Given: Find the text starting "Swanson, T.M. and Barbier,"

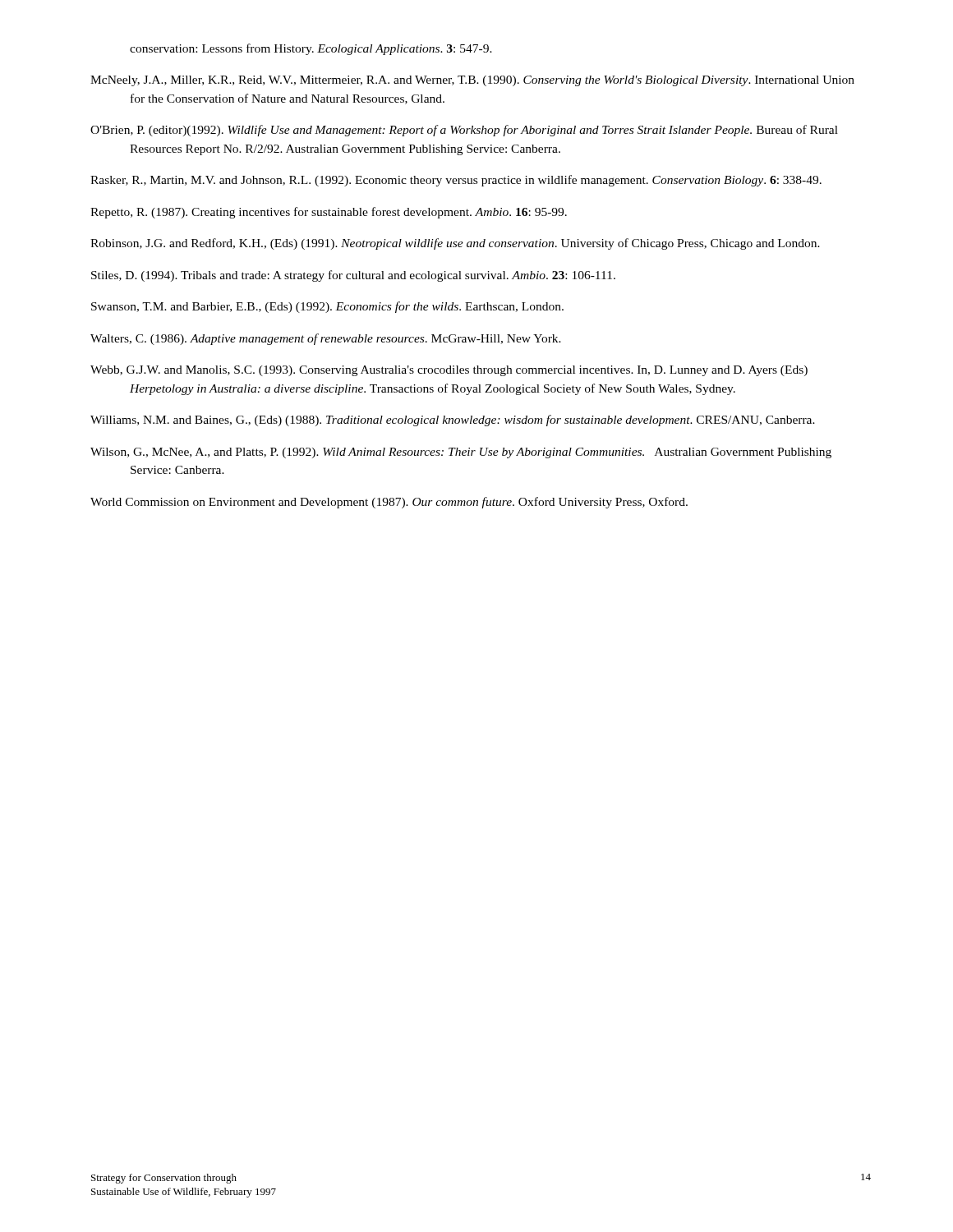Looking at the screenshot, I should pos(327,306).
